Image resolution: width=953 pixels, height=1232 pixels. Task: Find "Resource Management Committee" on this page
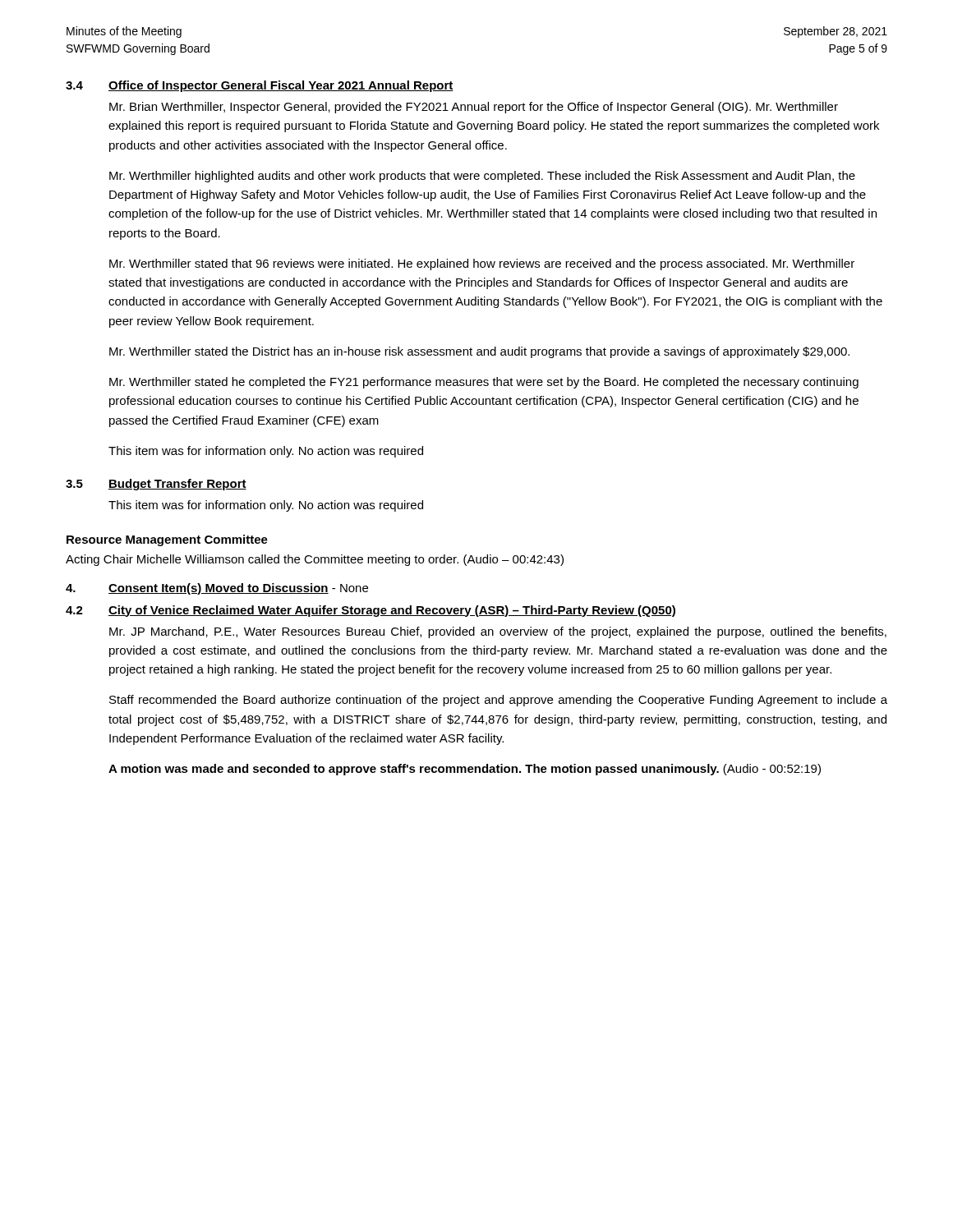(x=167, y=539)
